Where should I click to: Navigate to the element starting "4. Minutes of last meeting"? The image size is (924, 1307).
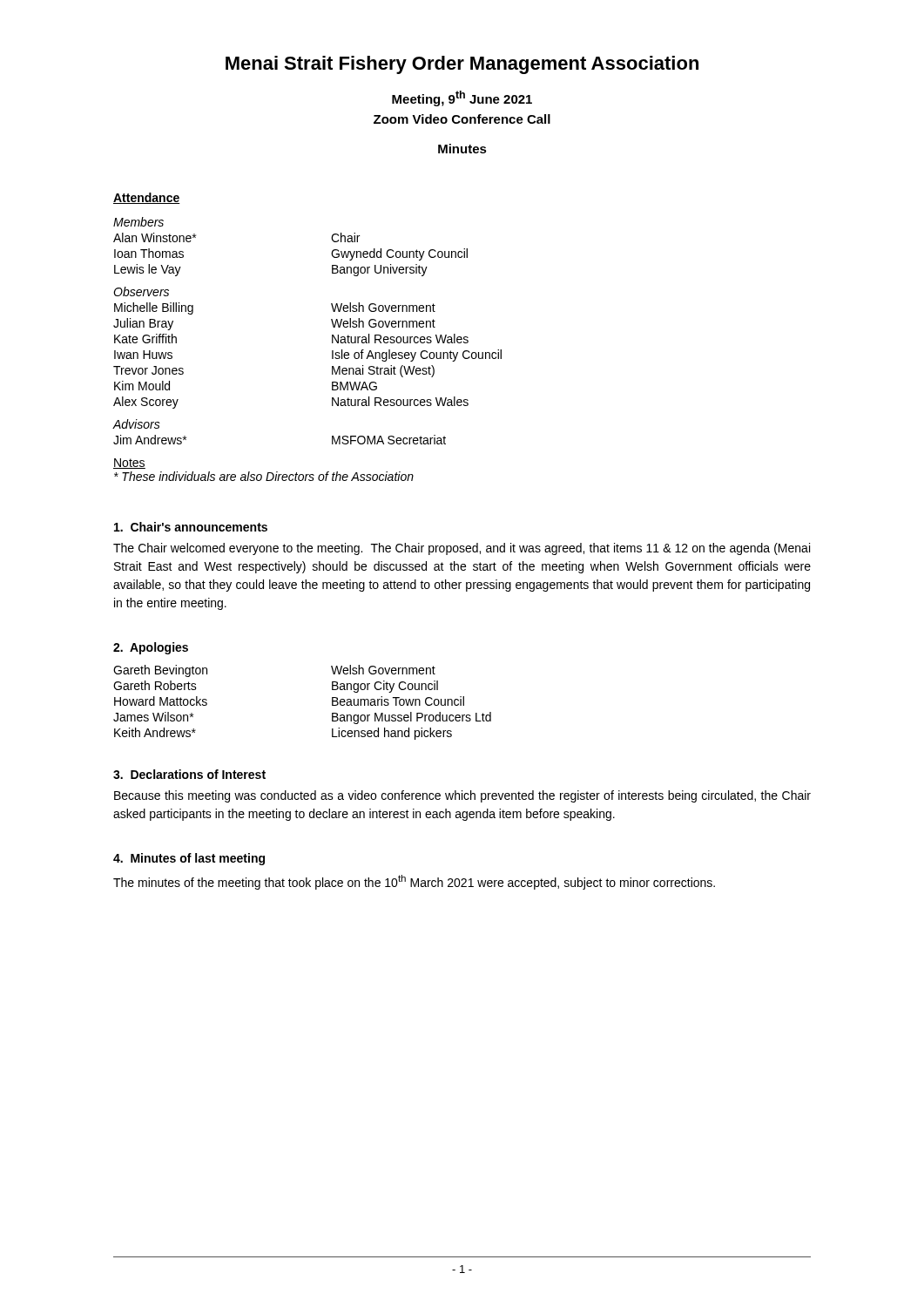(x=189, y=858)
